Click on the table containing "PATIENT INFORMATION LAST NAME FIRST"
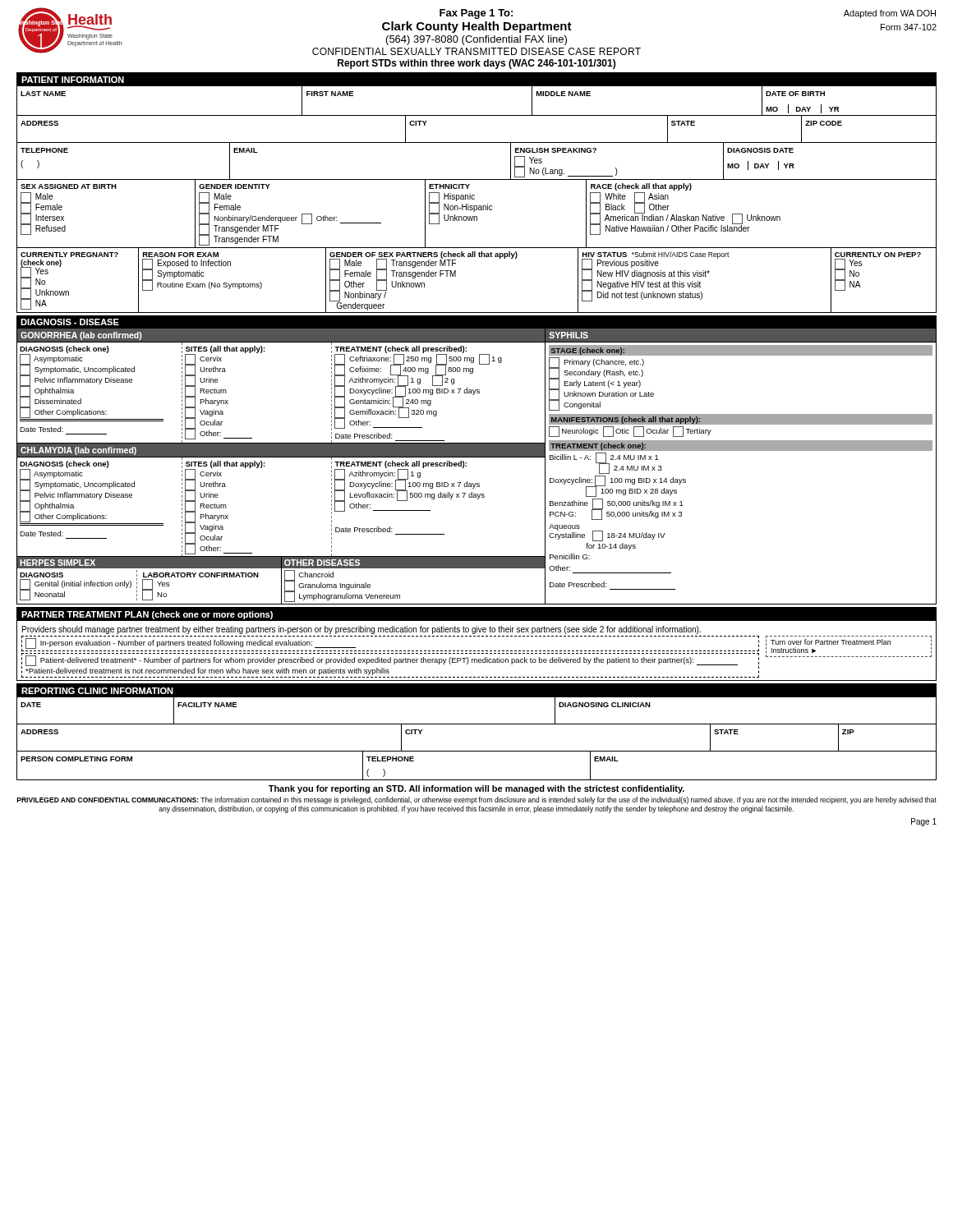The image size is (953, 1232). (x=476, y=193)
